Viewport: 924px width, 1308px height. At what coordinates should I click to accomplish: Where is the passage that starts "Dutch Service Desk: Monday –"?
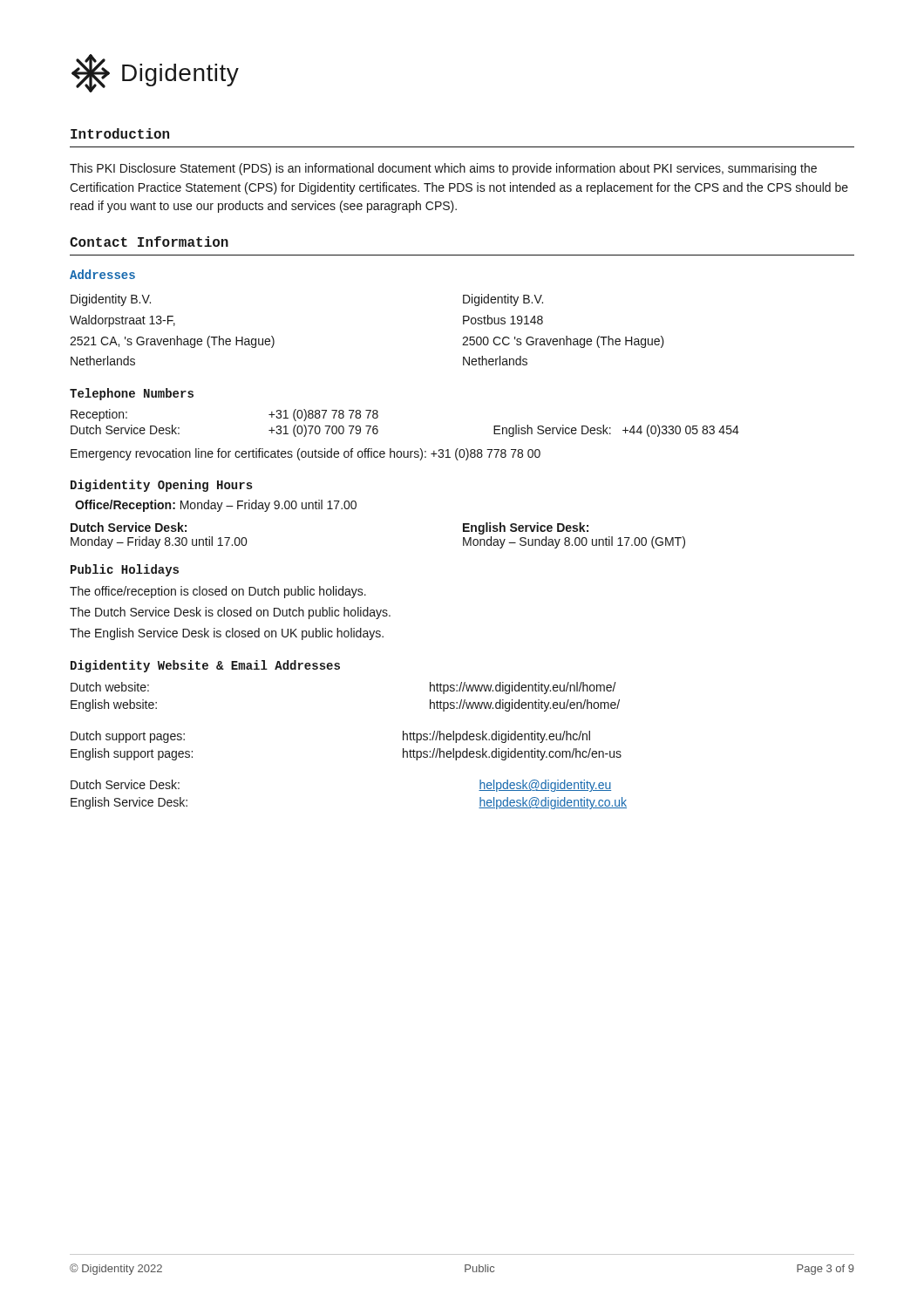click(x=462, y=535)
